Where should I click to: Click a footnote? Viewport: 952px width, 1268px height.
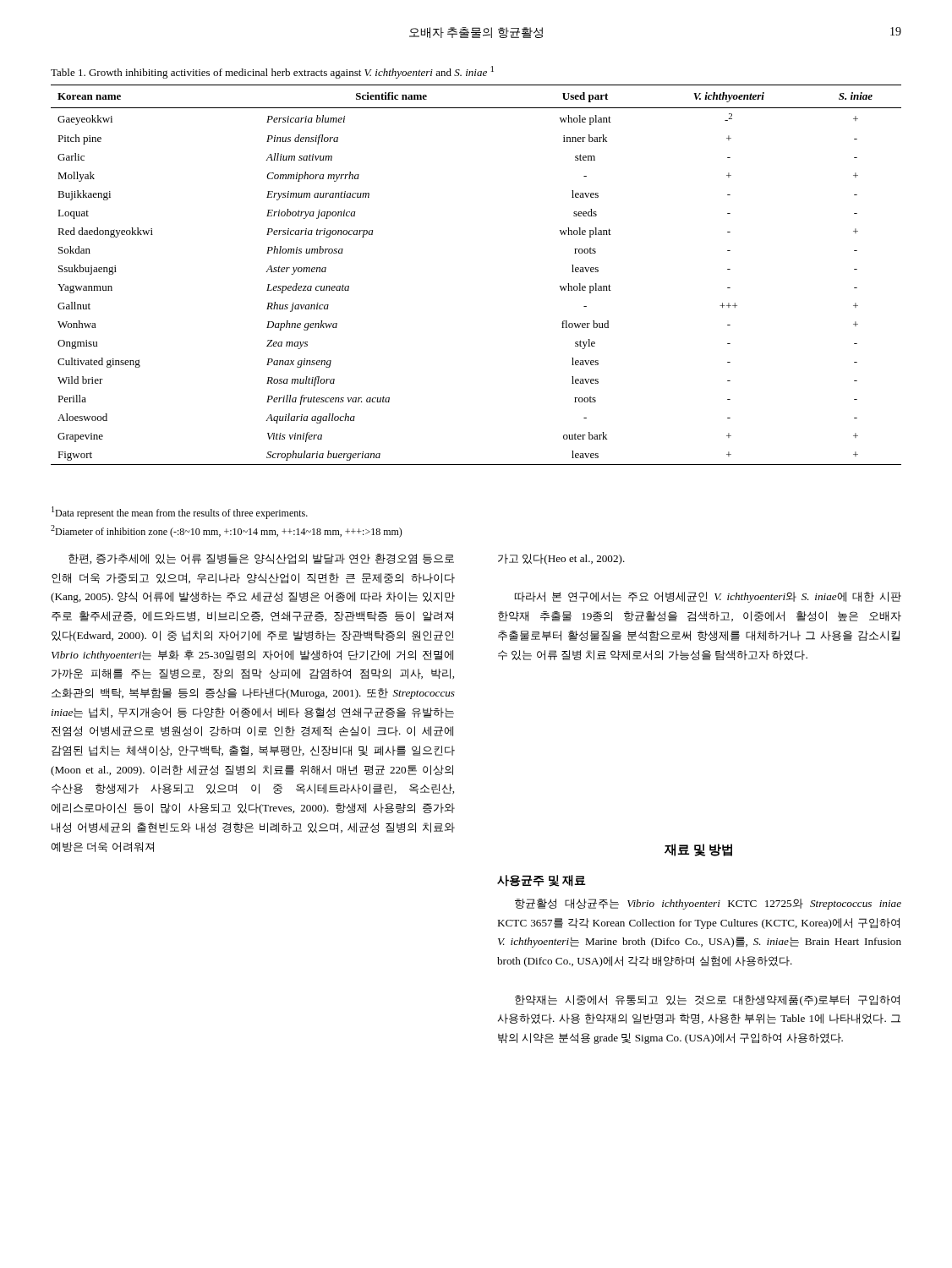coord(227,521)
